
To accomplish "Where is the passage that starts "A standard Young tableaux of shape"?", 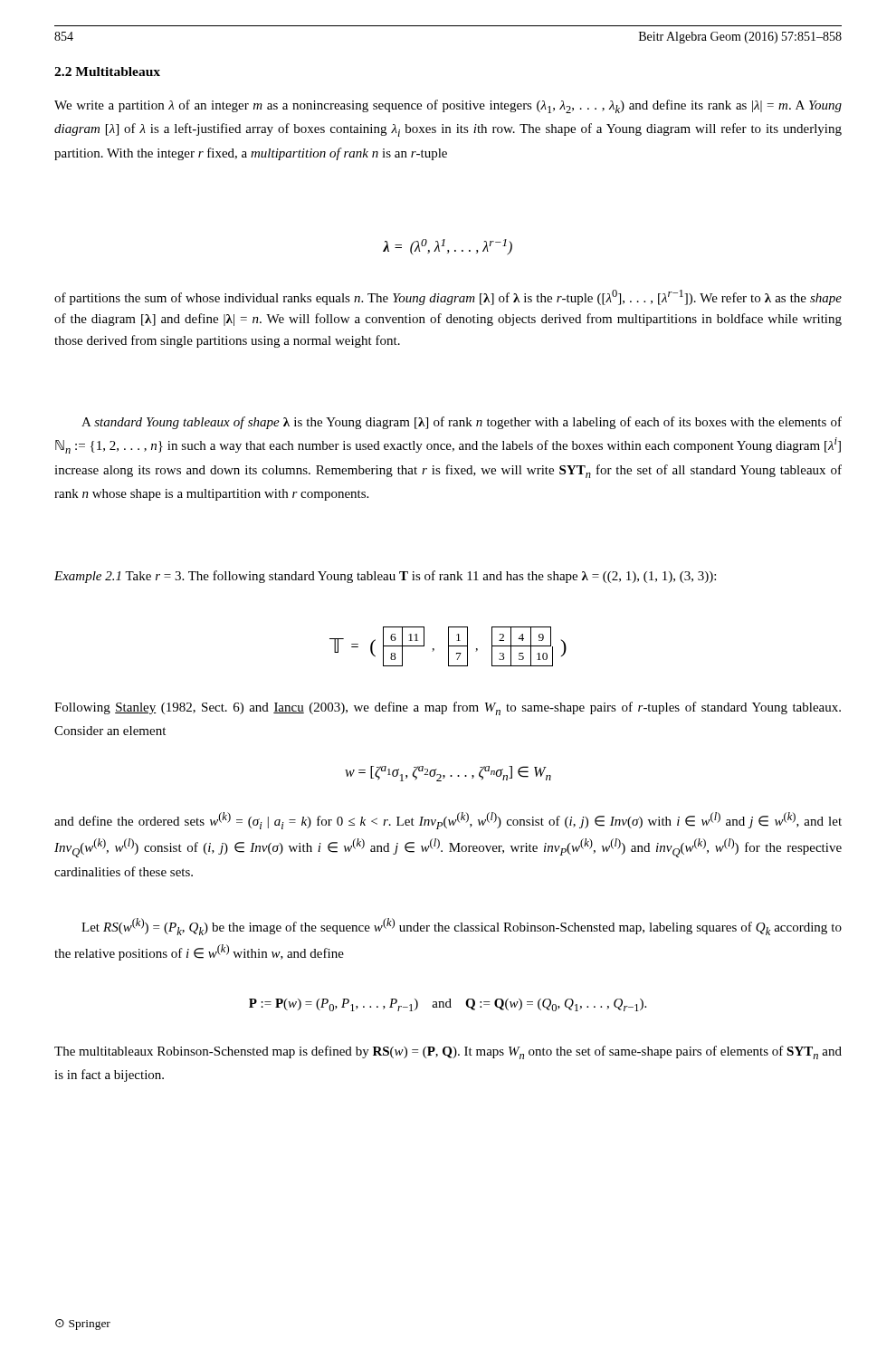I will (x=448, y=458).
